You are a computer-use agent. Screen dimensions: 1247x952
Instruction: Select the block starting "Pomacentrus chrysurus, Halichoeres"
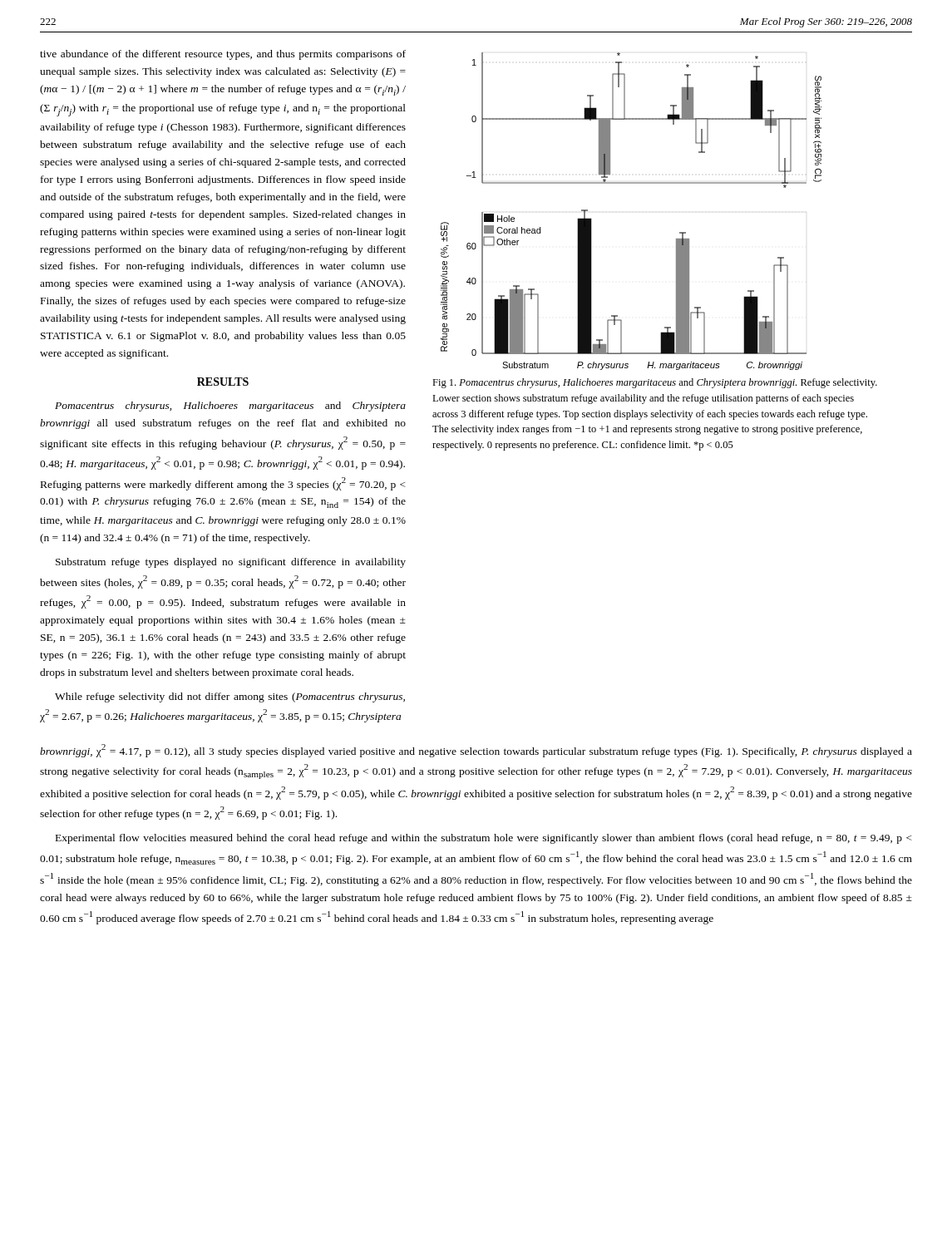coord(223,562)
